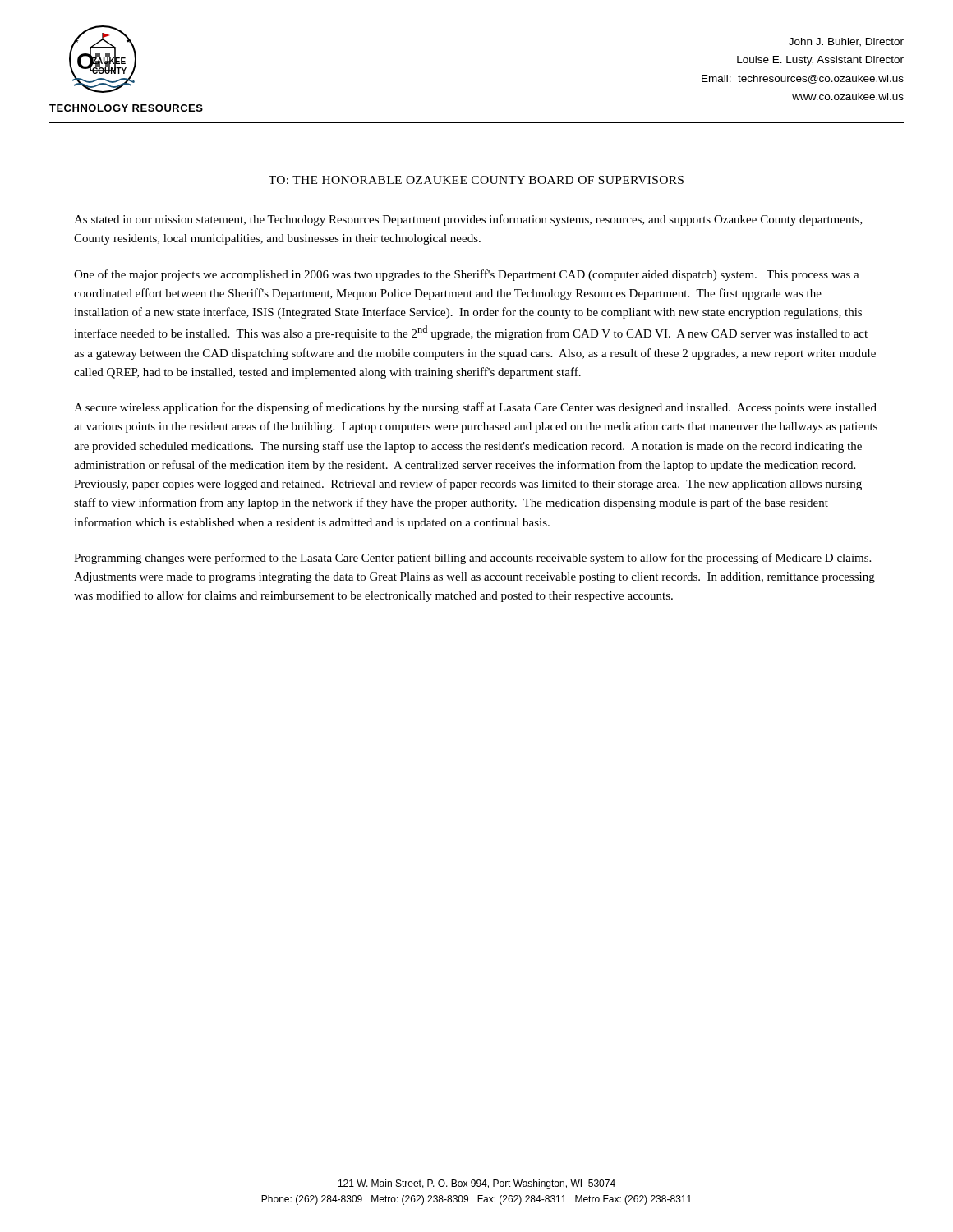
Task: Click on the passage starting "TO: THE HONORABLE OZAUKEE COUNTY BOARD OF"
Action: tap(476, 179)
